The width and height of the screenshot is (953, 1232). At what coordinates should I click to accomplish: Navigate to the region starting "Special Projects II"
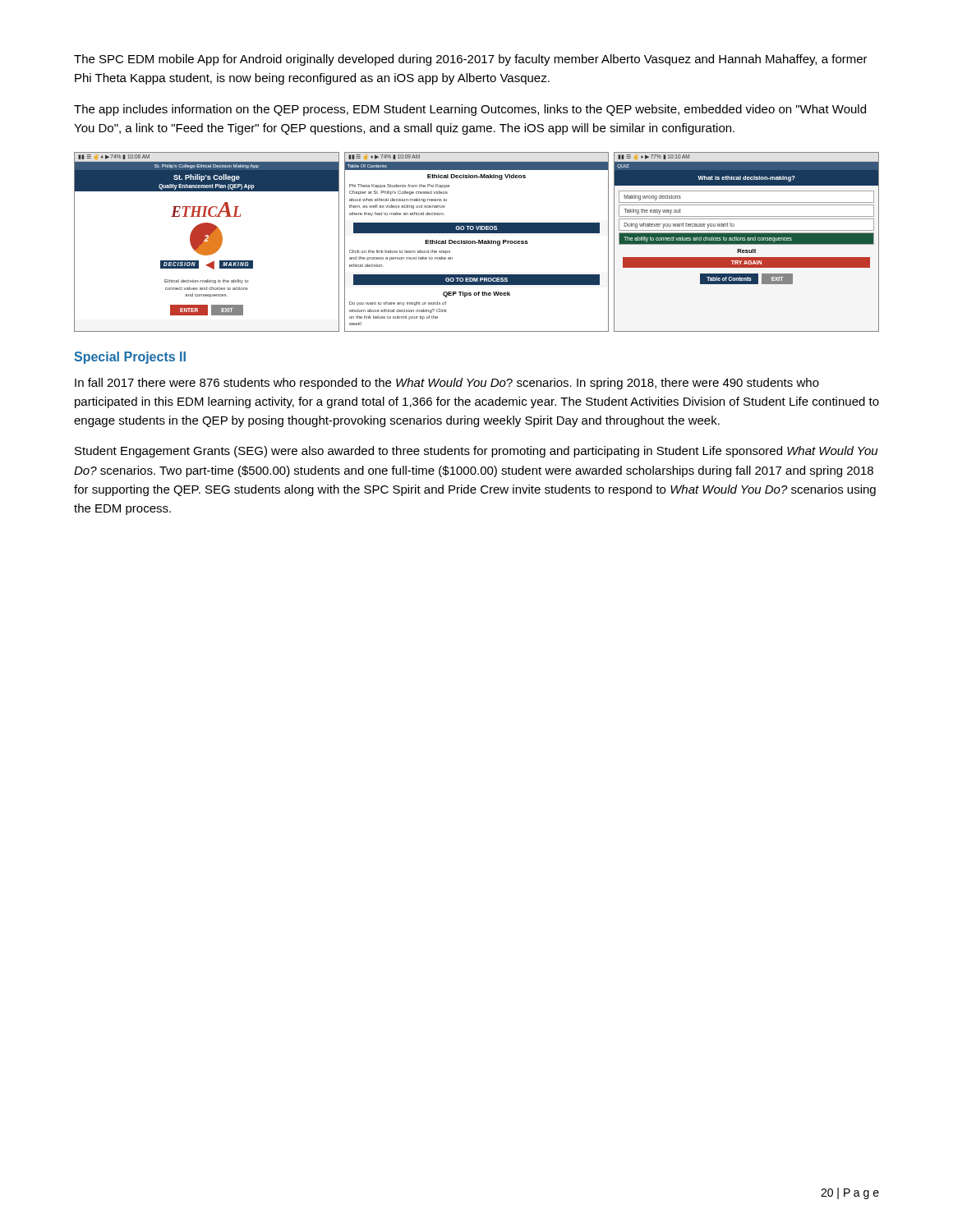pyautogui.click(x=130, y=357)
